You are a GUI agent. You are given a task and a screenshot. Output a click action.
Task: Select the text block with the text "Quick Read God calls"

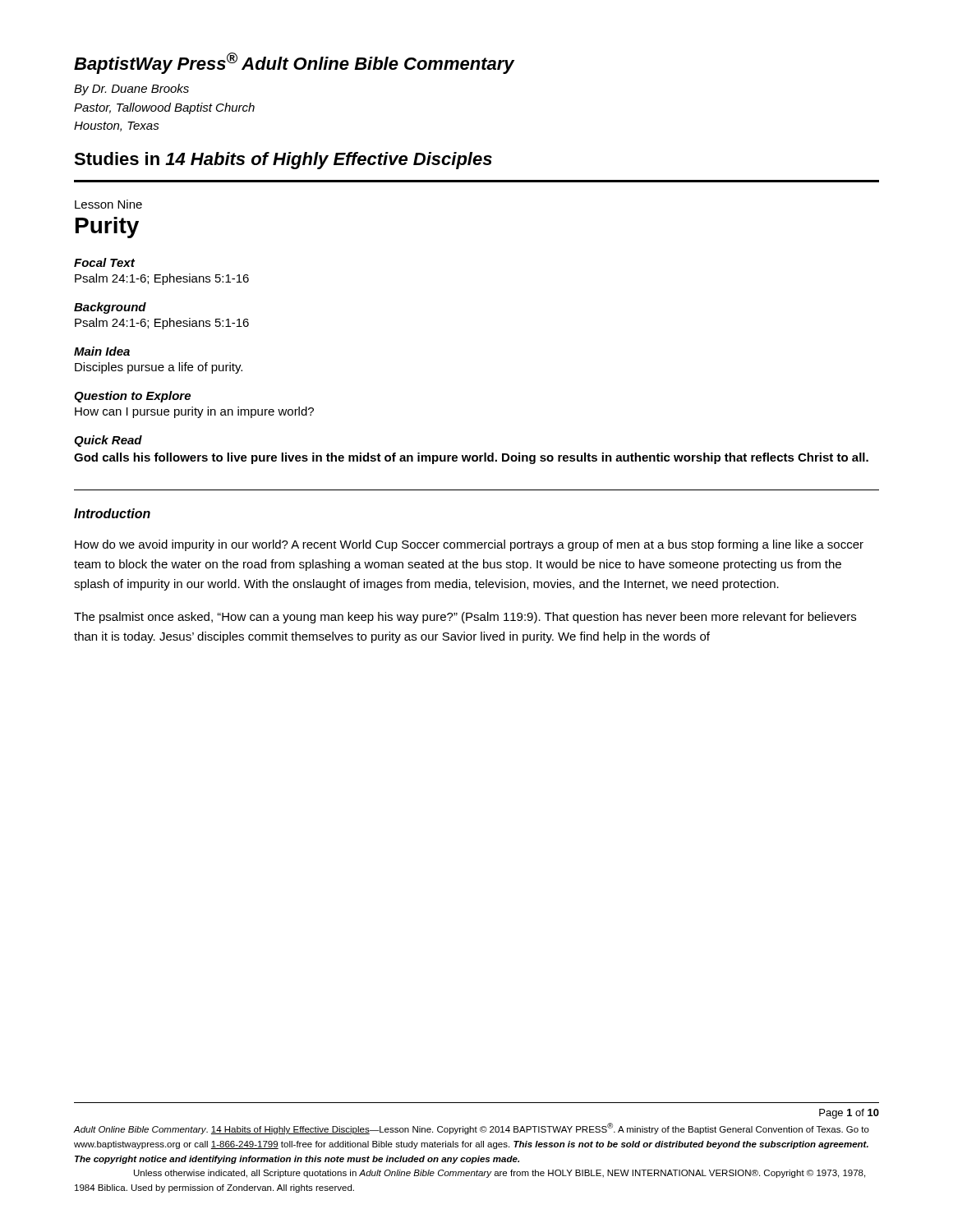click(x=476, y=450)
